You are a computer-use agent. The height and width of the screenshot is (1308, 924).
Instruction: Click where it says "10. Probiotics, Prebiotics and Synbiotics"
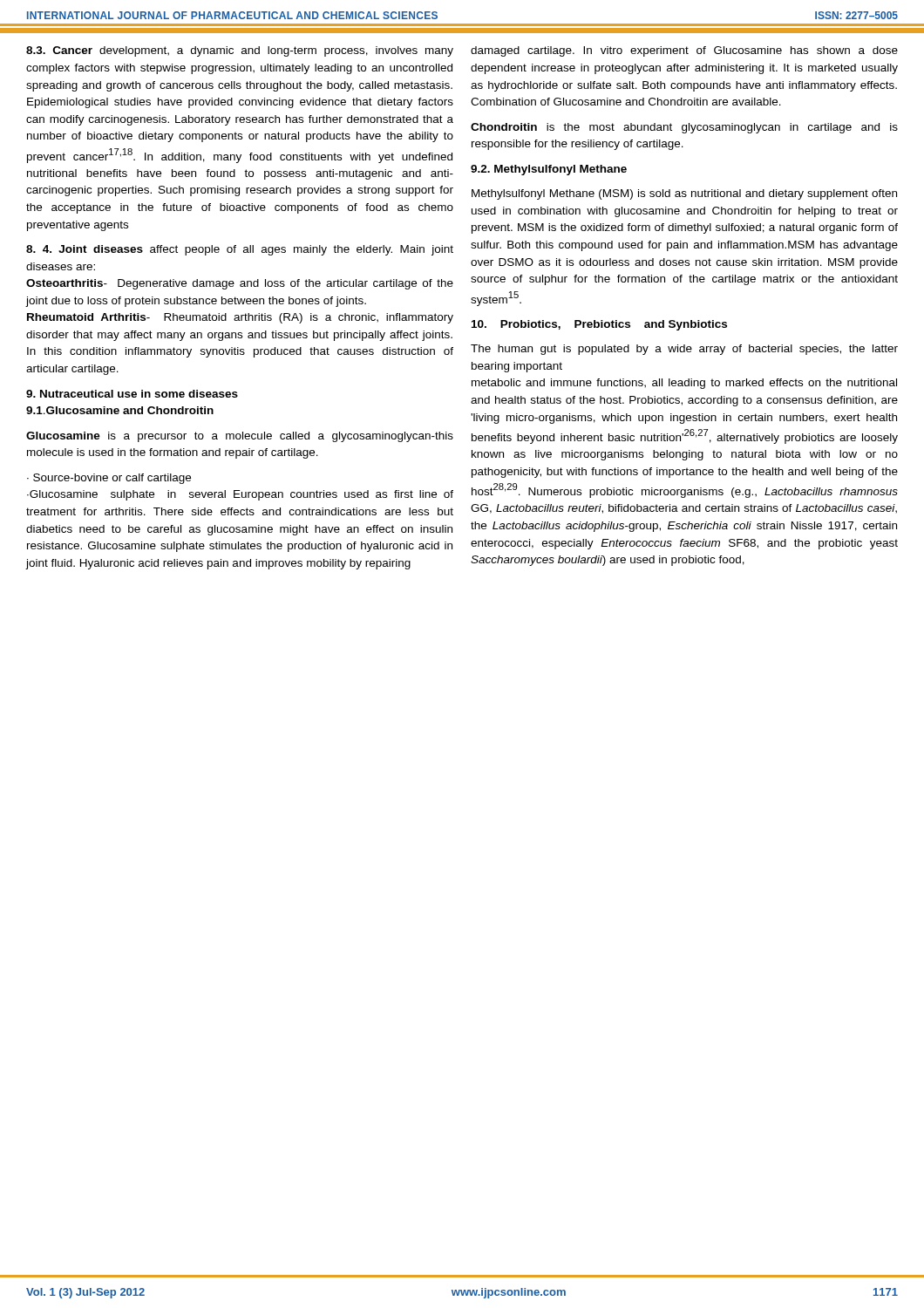pos(684,324)
